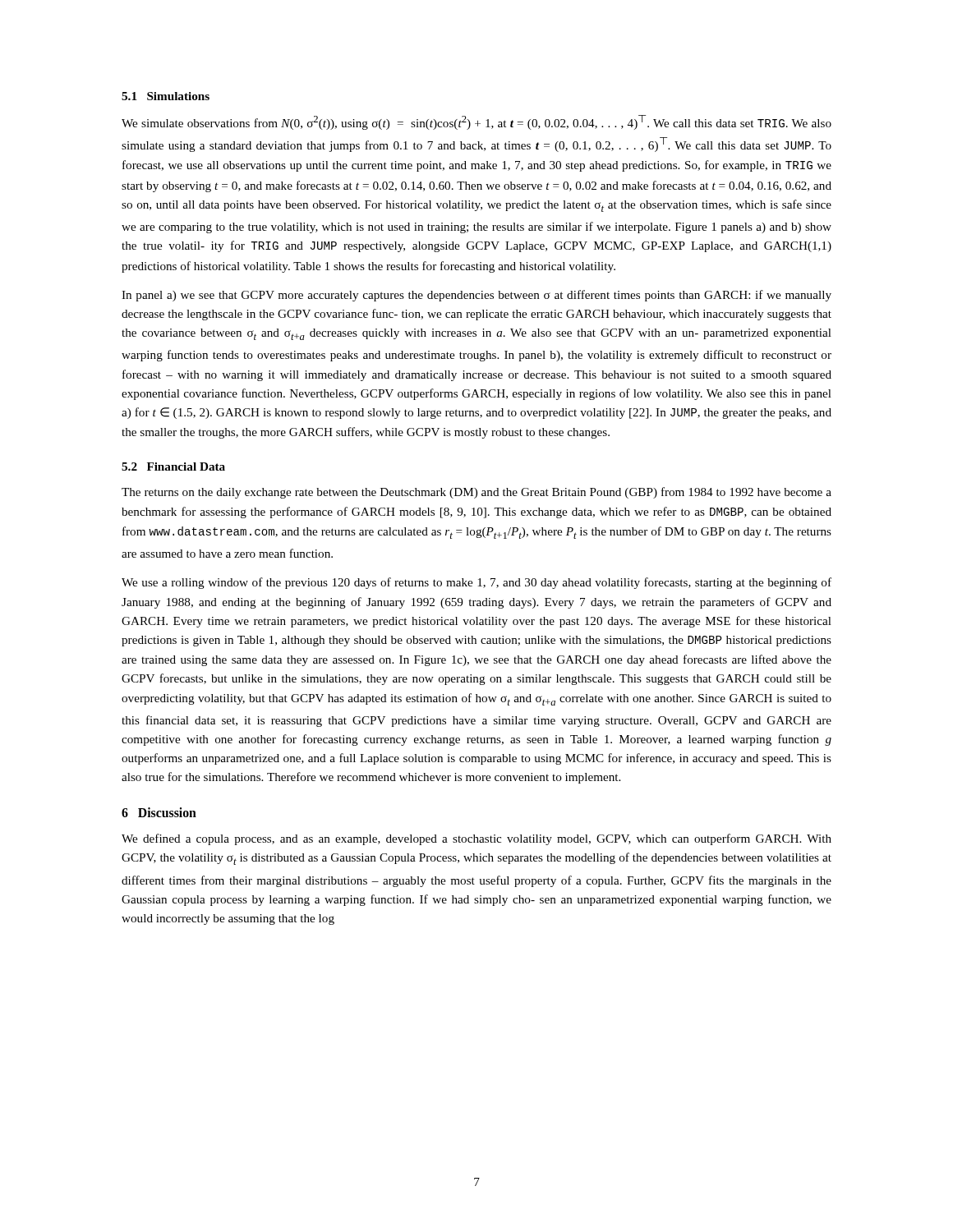Locate the passage starting "We simulate observations"
Screen dimensions: 1232x953
(476, 193)
